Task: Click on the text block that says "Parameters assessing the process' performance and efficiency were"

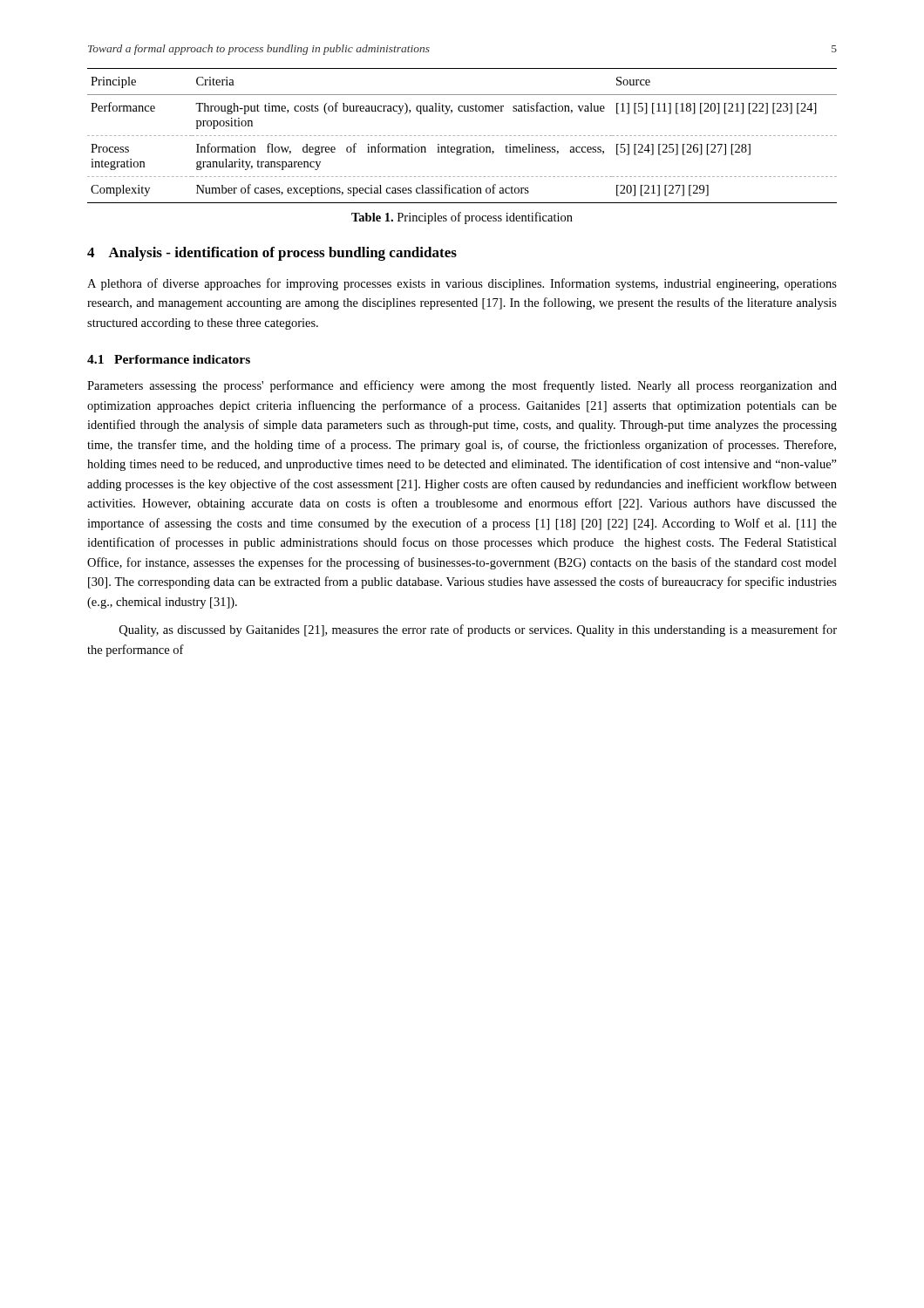Action: 462,494
